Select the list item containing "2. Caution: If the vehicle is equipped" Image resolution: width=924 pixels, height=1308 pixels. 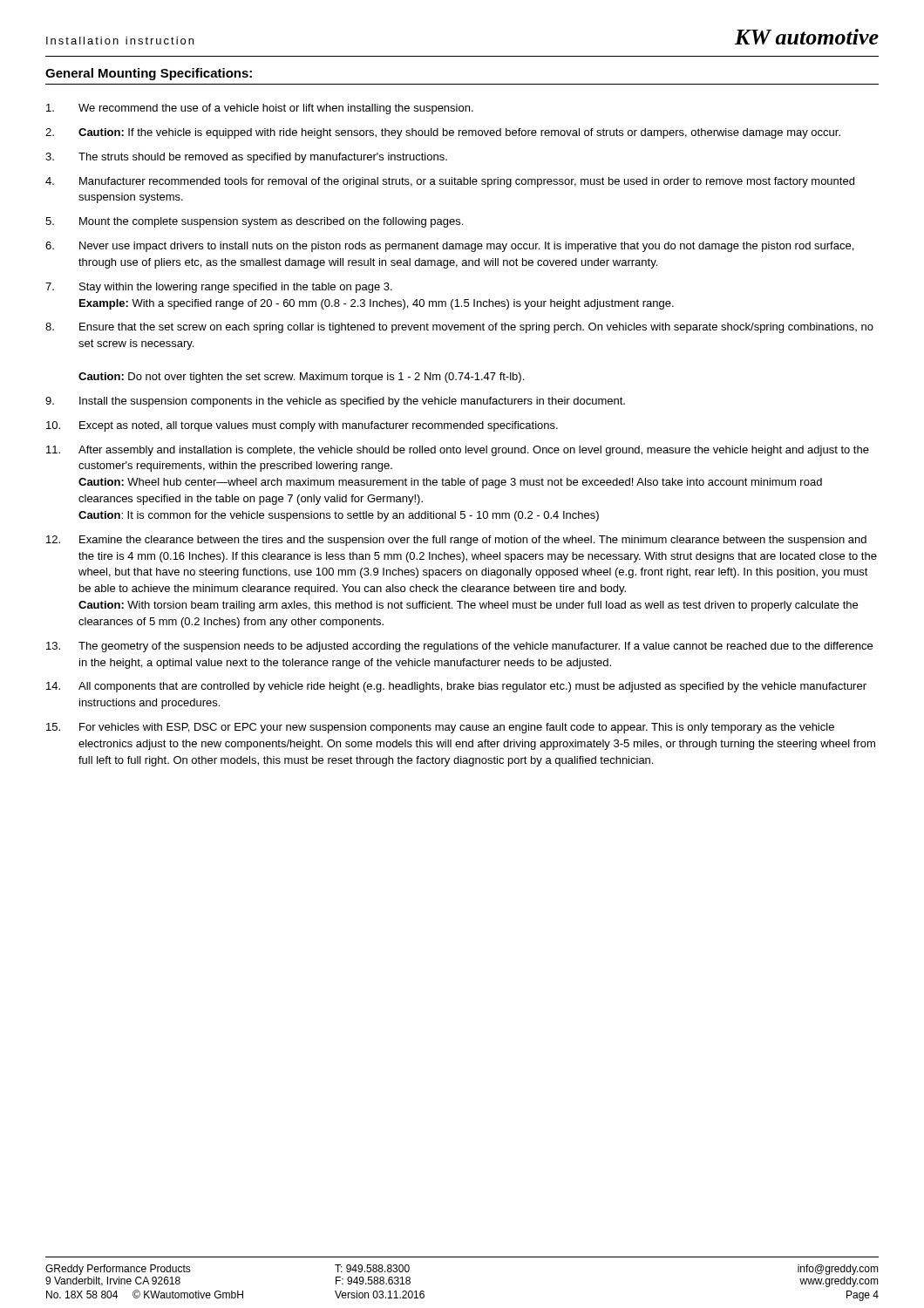[x=462, y=133]
